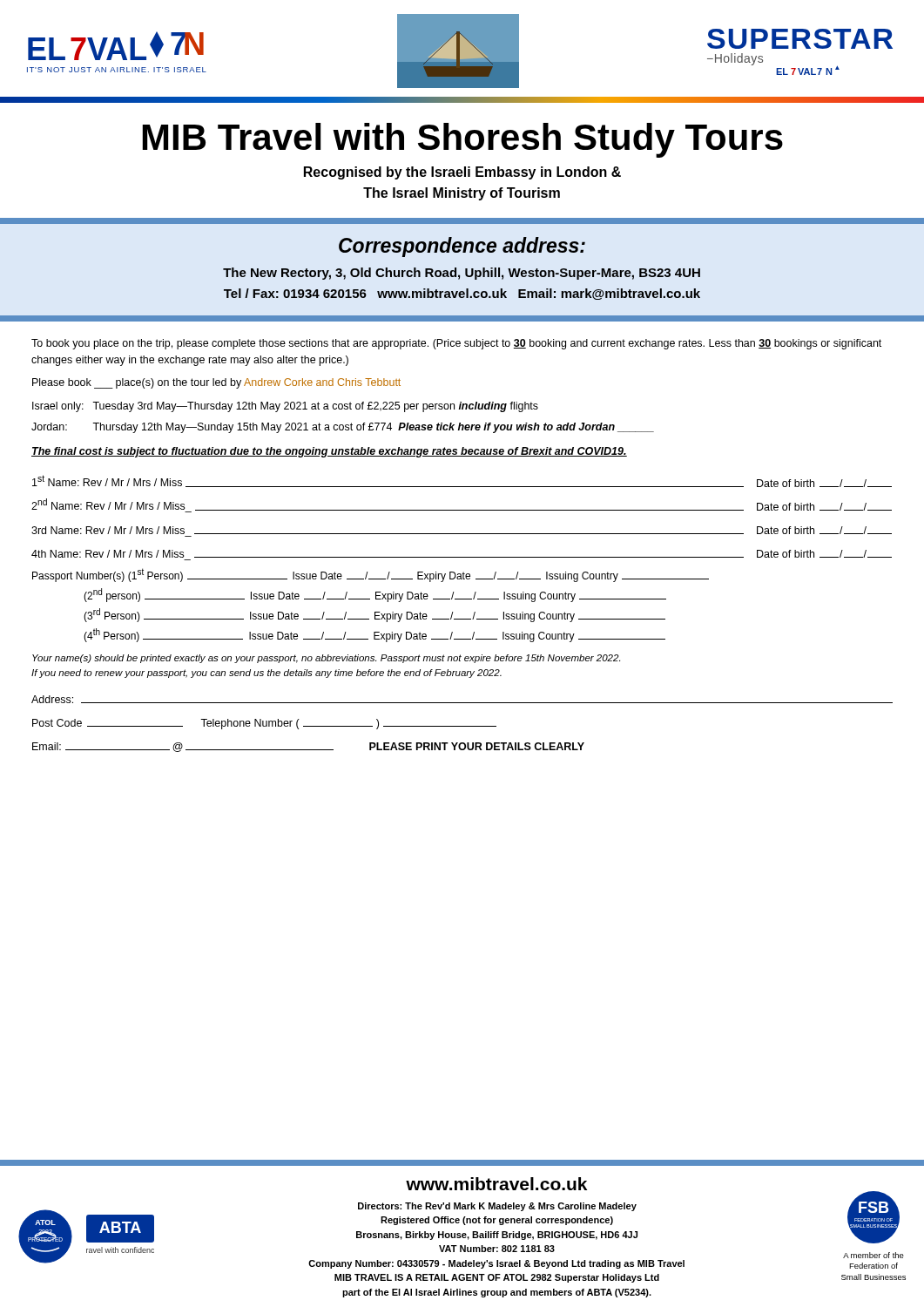Navigate to the text starting "The final cost is subject"
This screenshot has height=1307, width=924.
(x=329, y=451)
